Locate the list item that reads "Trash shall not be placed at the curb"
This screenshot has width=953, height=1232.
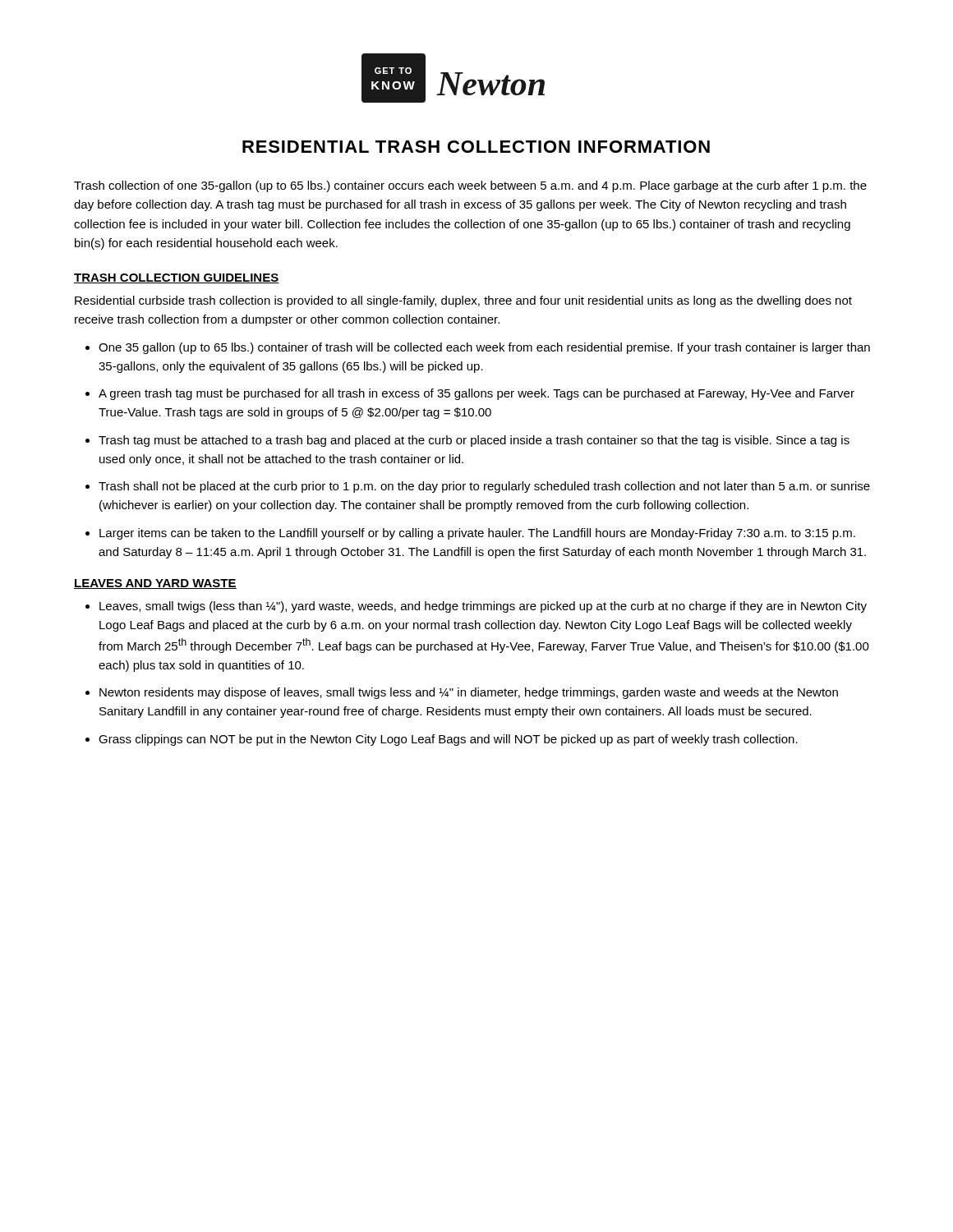(x=484, y=495)
